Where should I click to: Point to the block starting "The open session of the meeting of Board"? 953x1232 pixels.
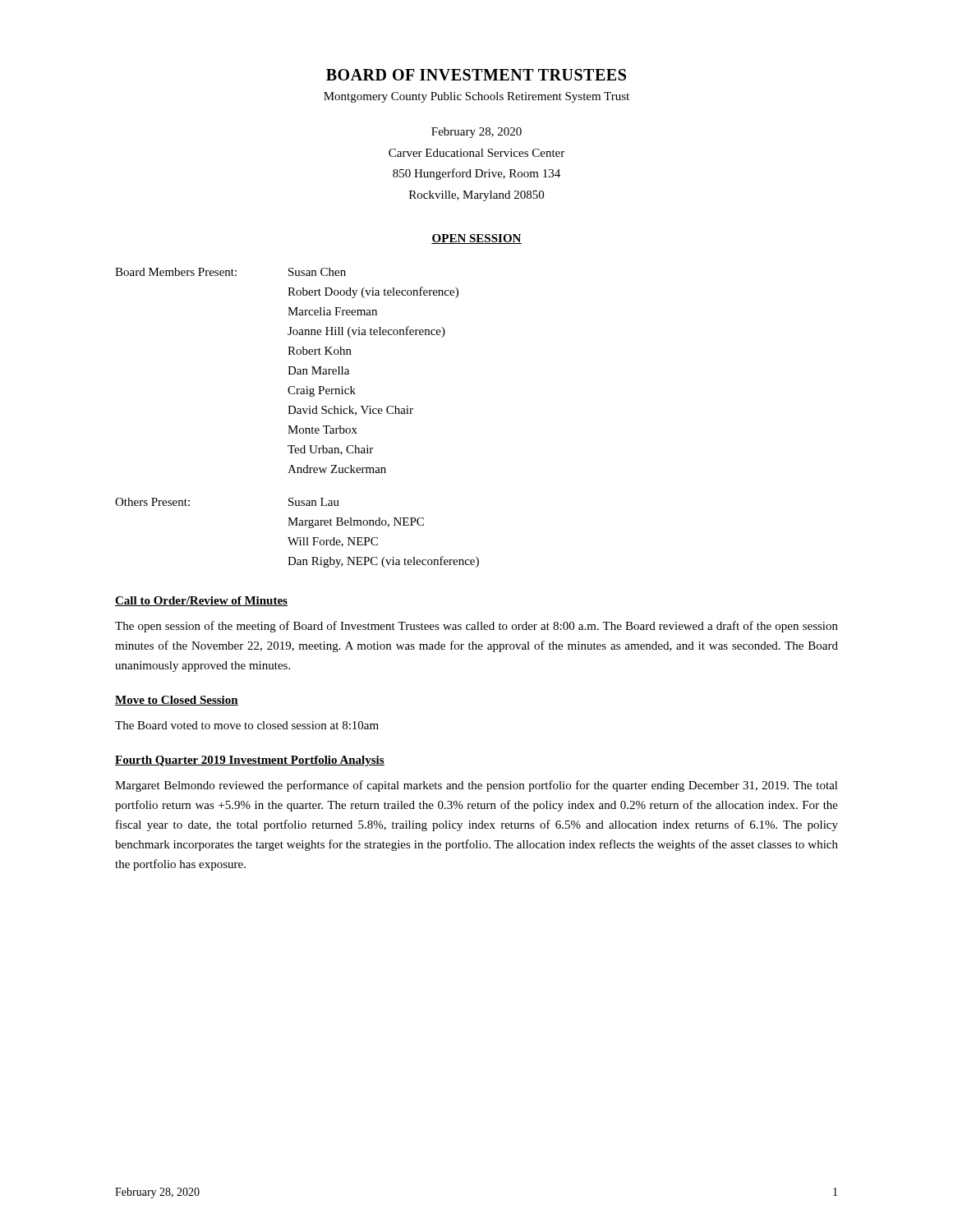point(476,646)
